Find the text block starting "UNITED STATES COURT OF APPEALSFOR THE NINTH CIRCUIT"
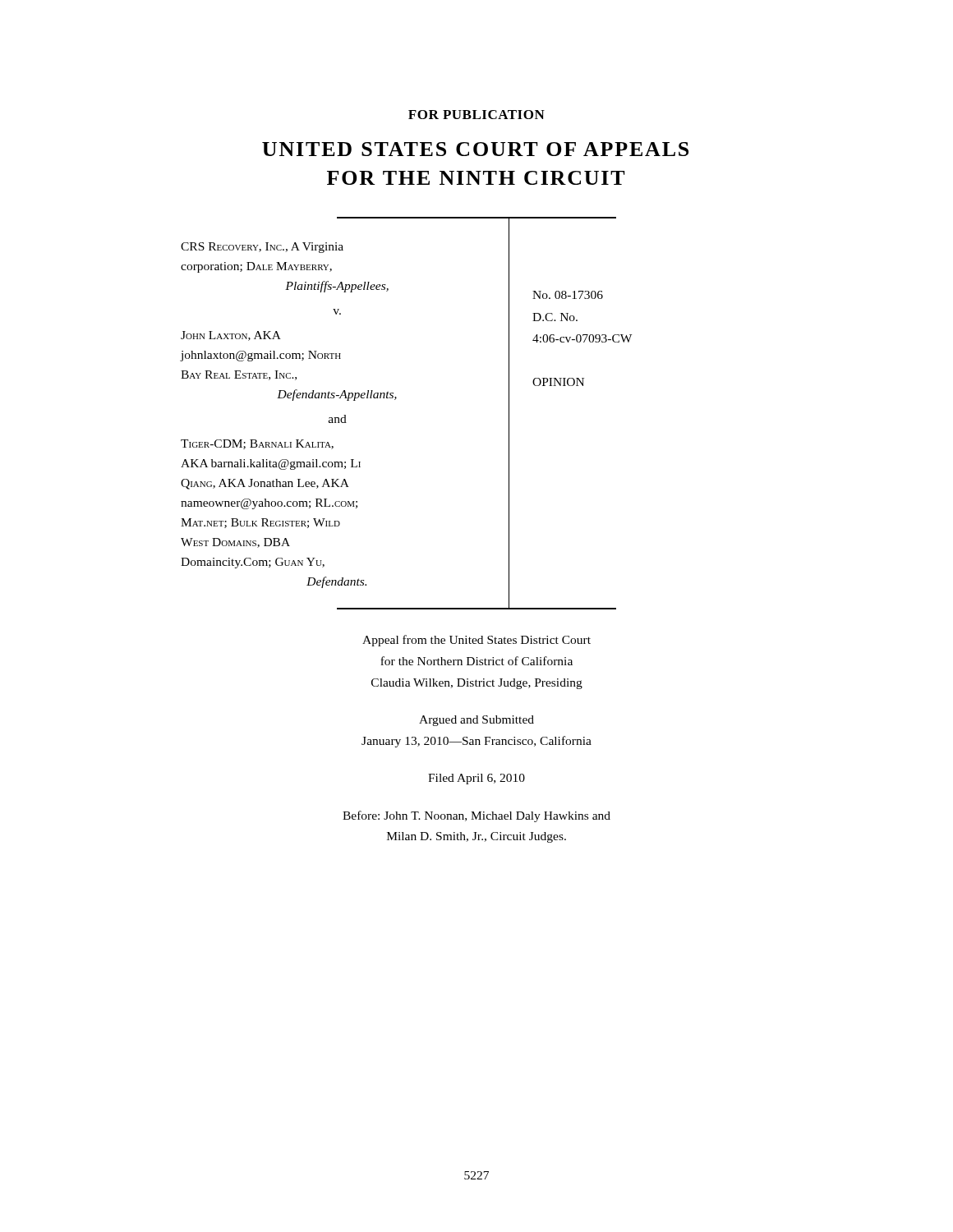 pos(476,163)
